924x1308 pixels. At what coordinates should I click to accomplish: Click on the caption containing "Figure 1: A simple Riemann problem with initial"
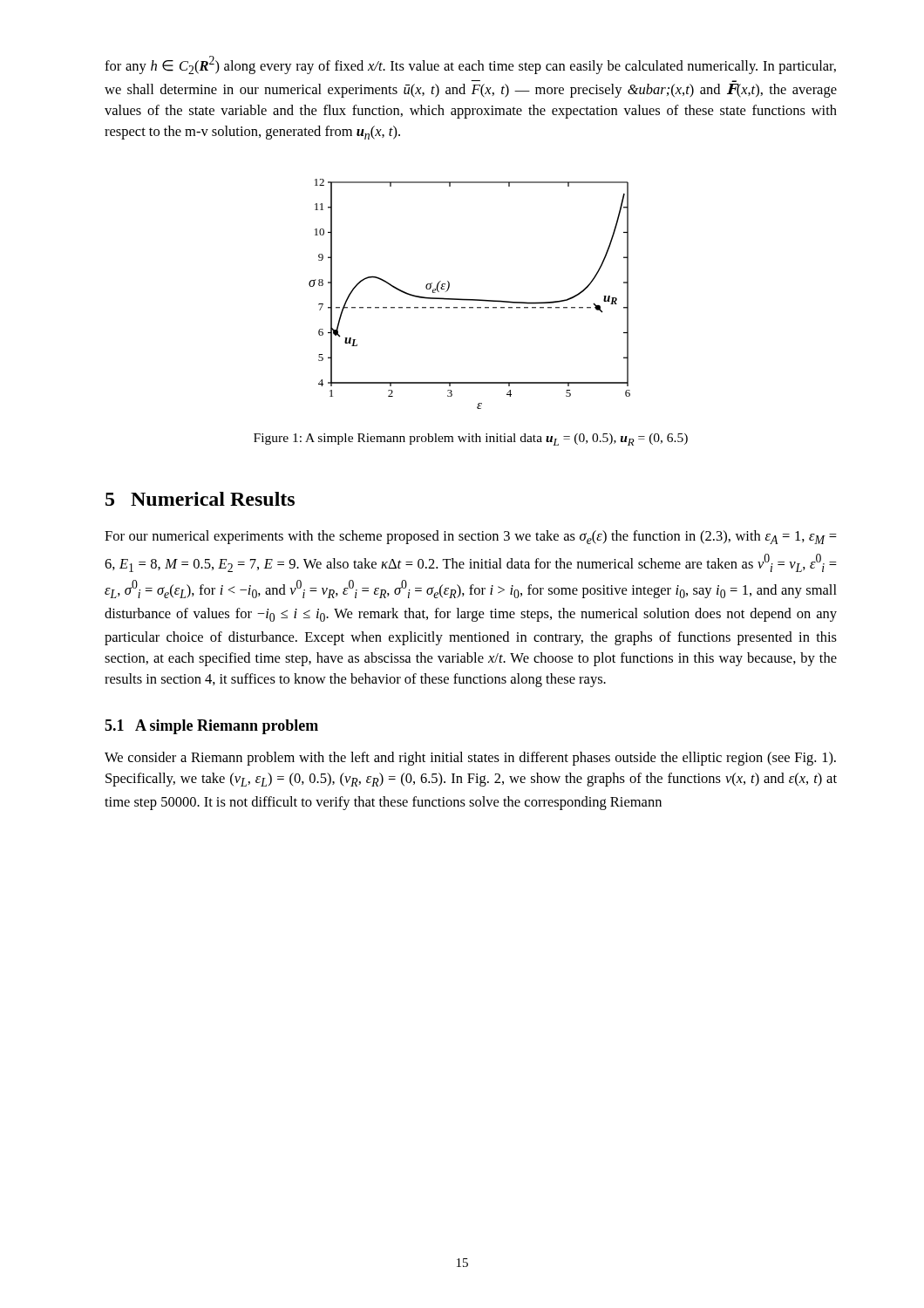click(x=471, y=439)
